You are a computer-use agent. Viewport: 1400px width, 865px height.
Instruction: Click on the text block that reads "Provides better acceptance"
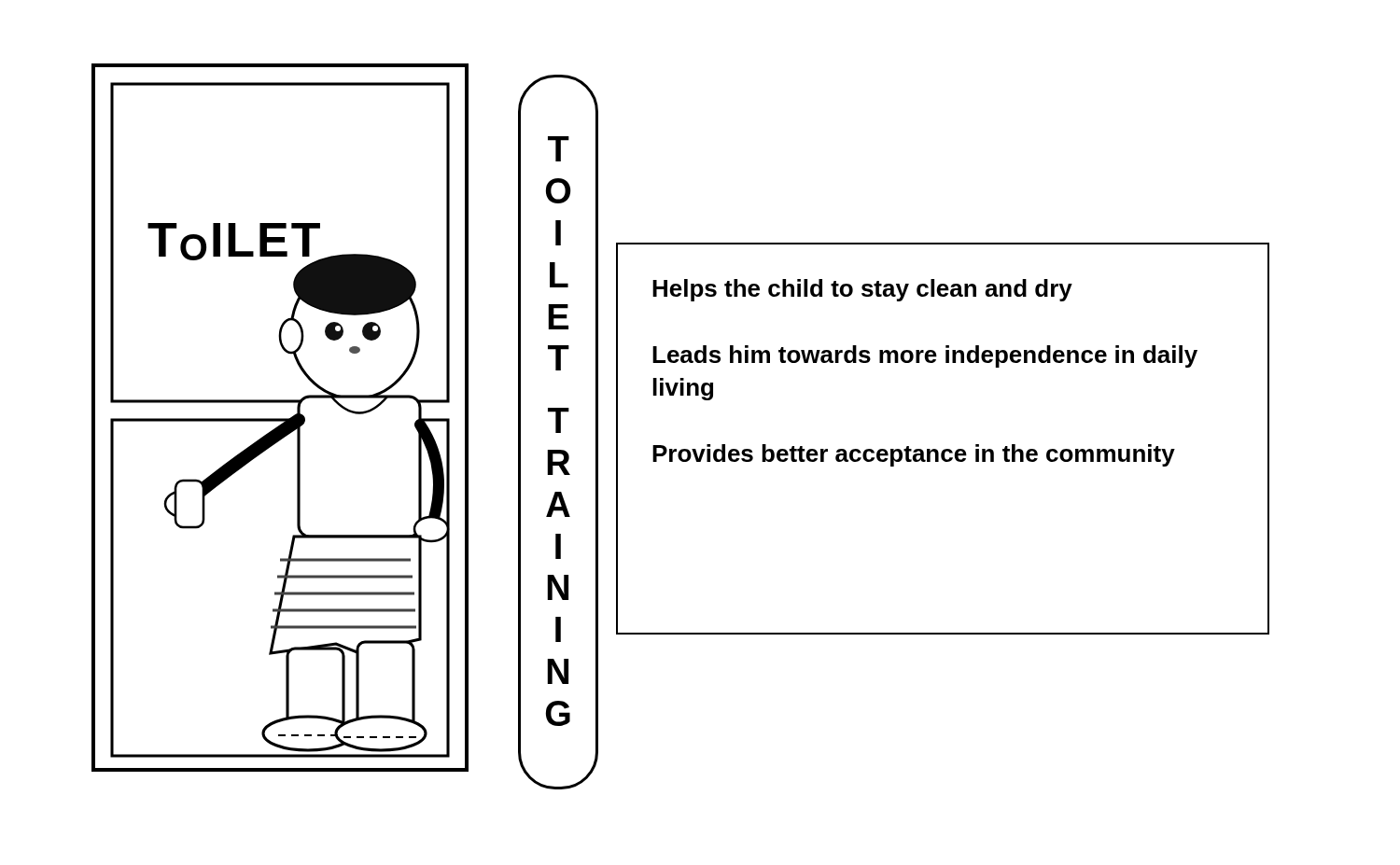pyautogui.click(x=913, y=454)
